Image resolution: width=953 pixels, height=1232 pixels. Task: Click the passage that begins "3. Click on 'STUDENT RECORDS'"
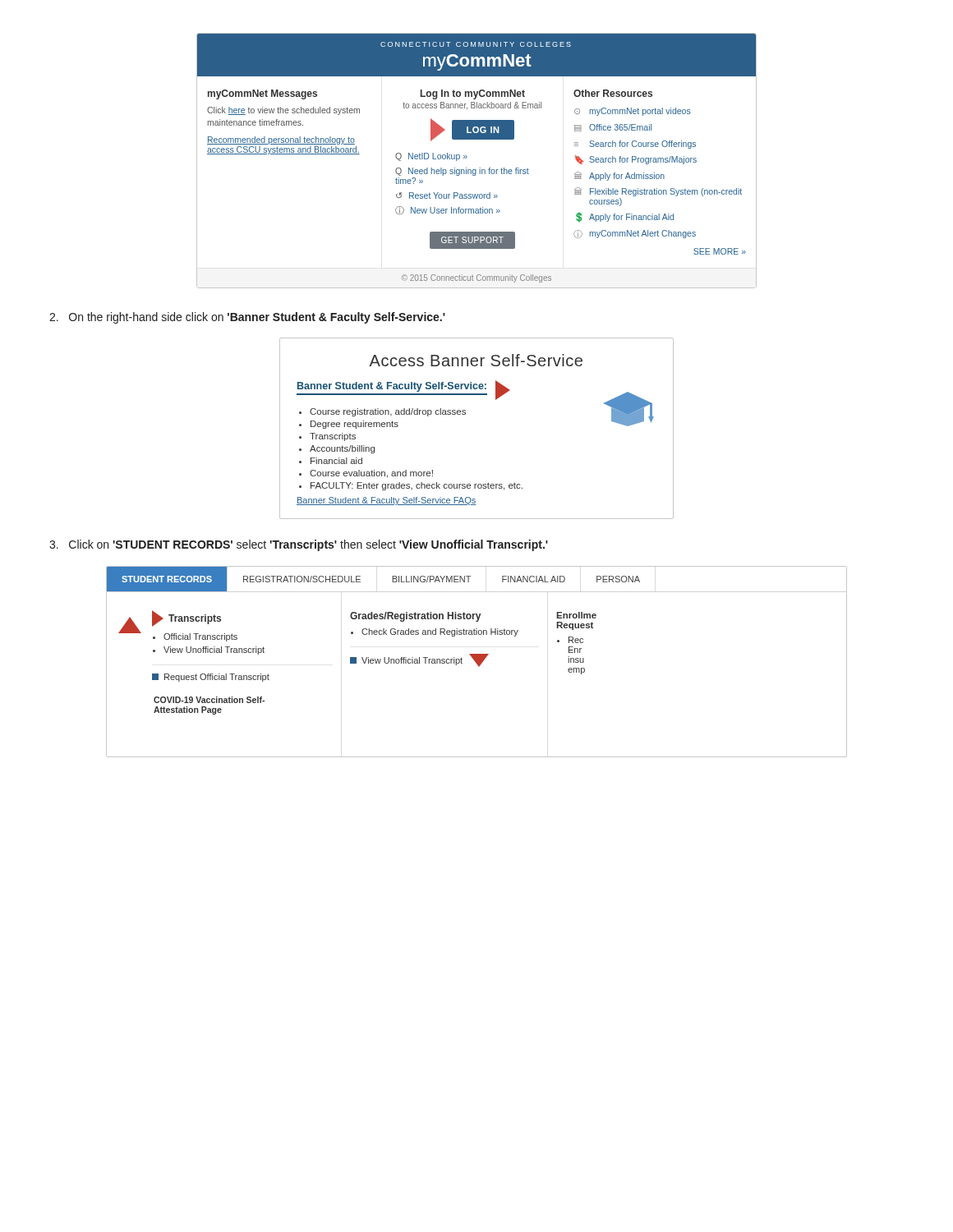click(x=476, y=545)
